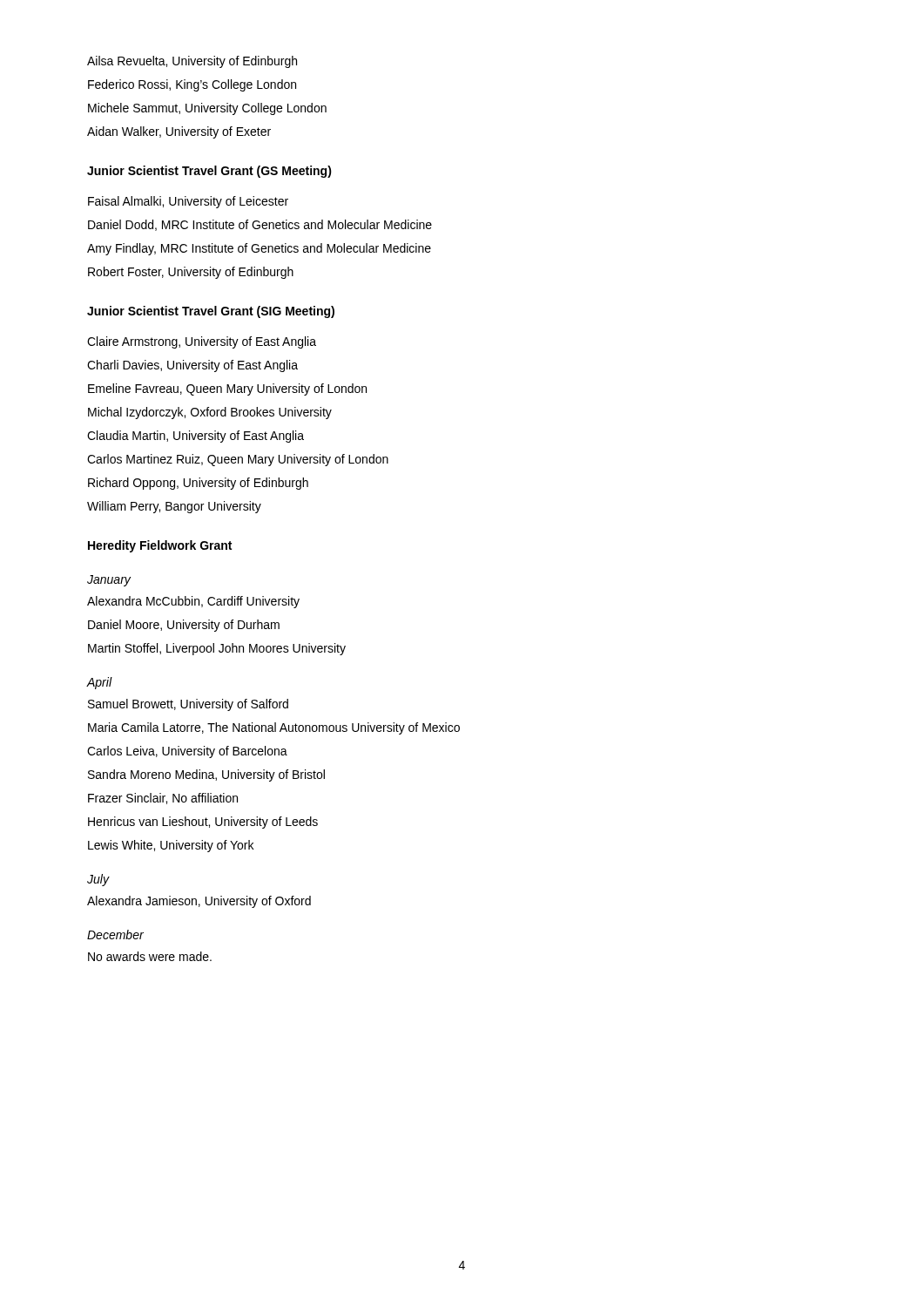Navigate to the element starting "Henricus van Lieshout, University of"

[203, 822]
